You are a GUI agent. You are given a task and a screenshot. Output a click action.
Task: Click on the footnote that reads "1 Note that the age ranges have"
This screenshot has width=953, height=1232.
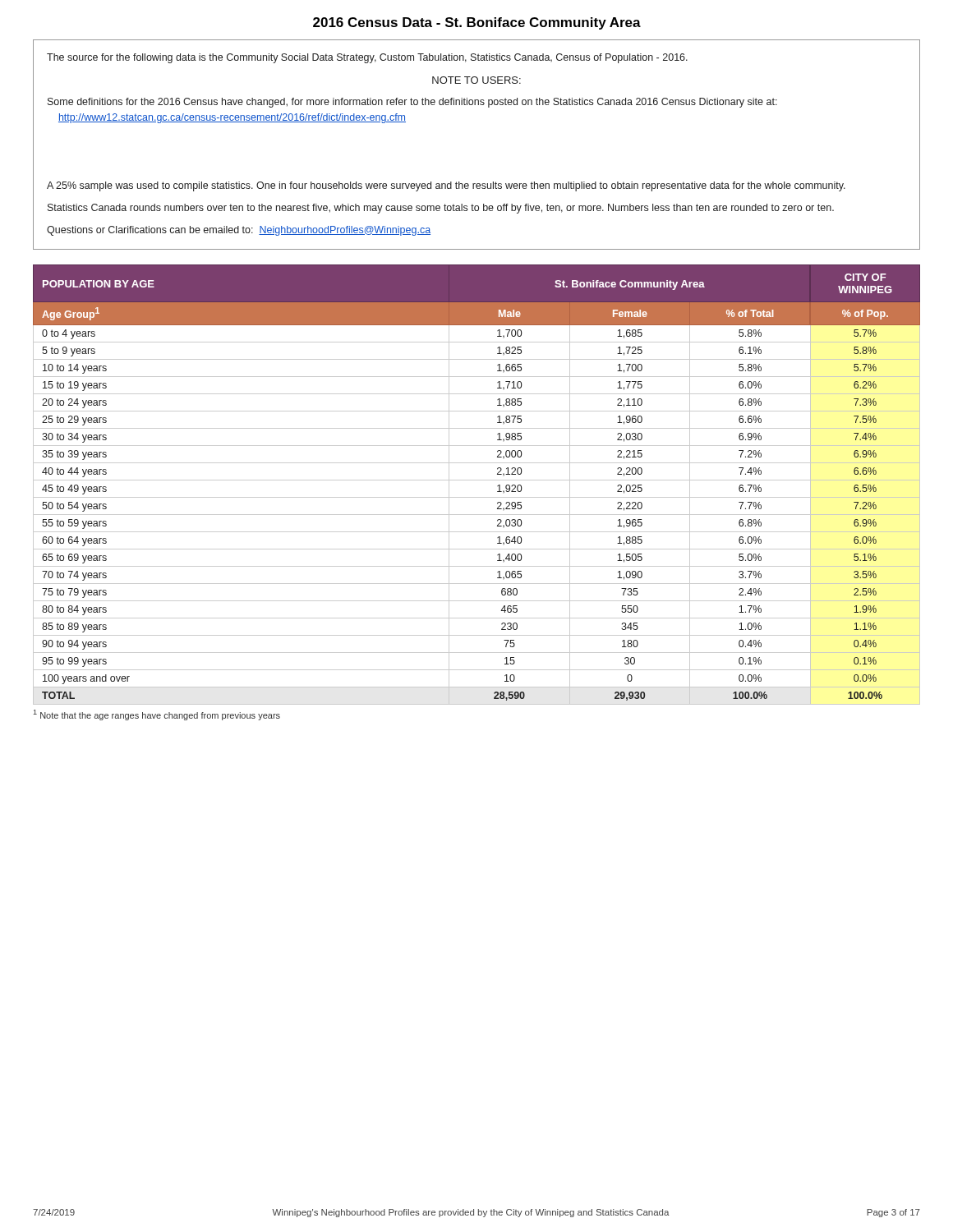157,714
